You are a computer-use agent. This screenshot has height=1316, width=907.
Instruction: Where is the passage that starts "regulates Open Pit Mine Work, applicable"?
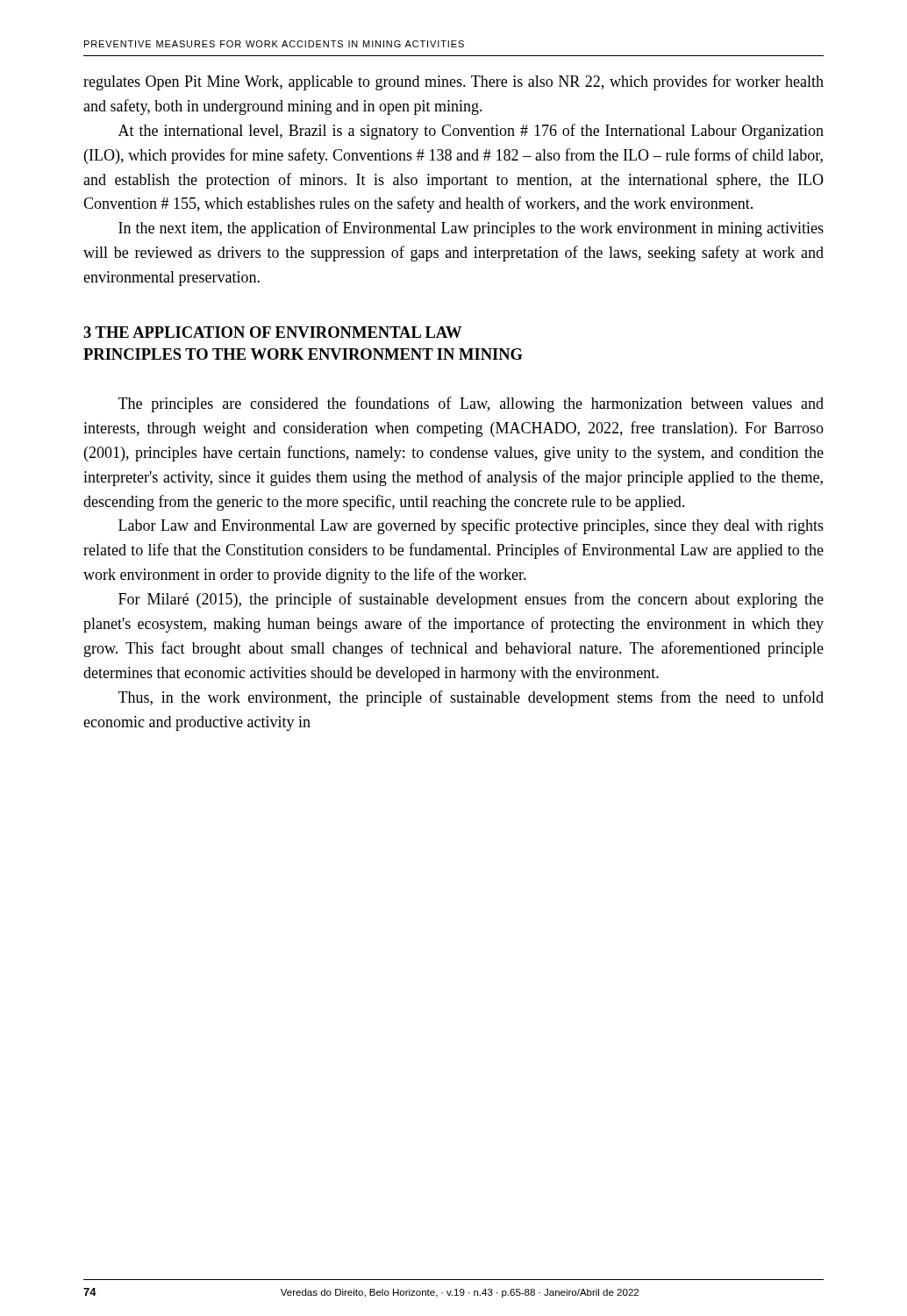coord(454,180)
